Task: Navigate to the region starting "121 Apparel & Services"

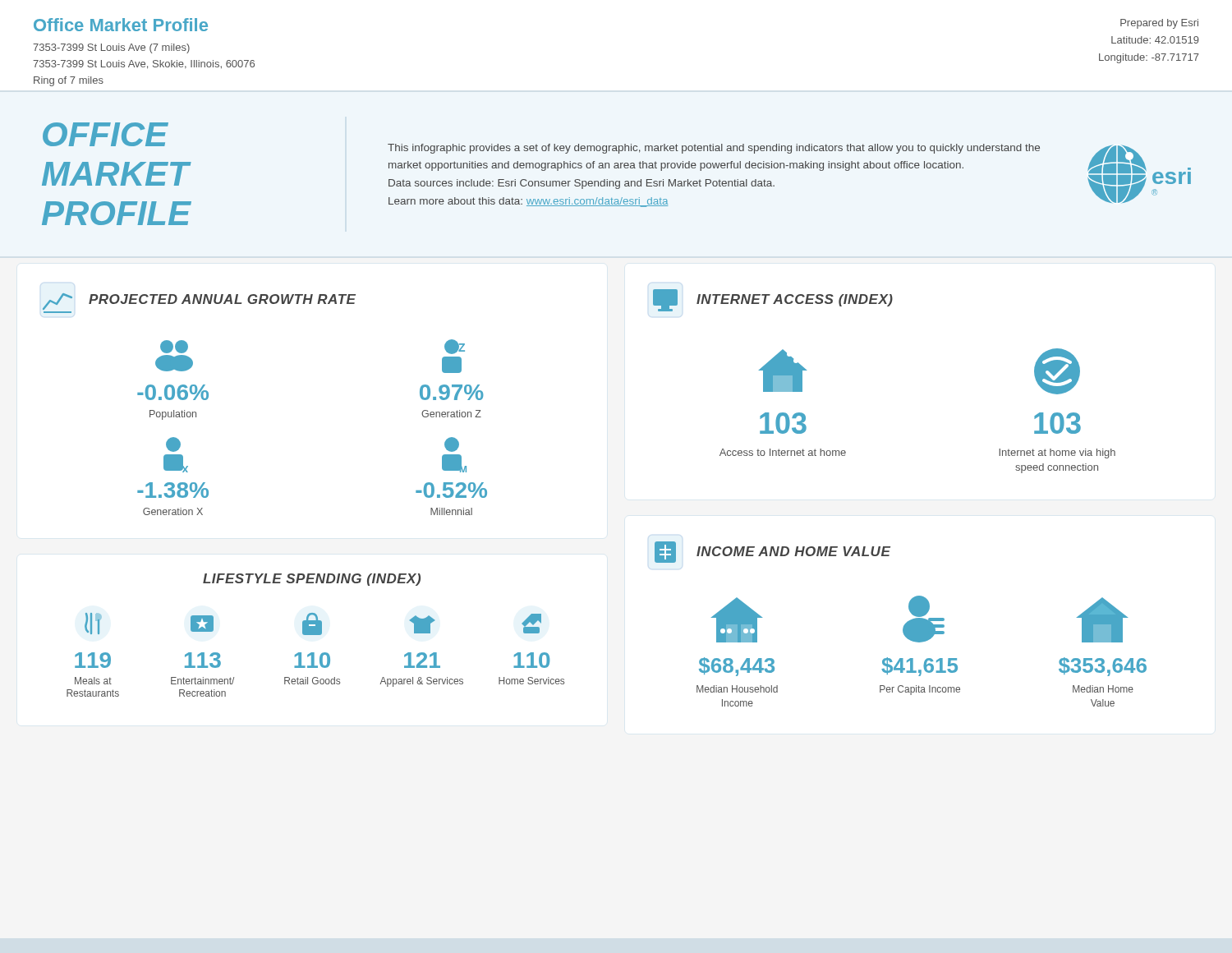Action: [422, 645]
